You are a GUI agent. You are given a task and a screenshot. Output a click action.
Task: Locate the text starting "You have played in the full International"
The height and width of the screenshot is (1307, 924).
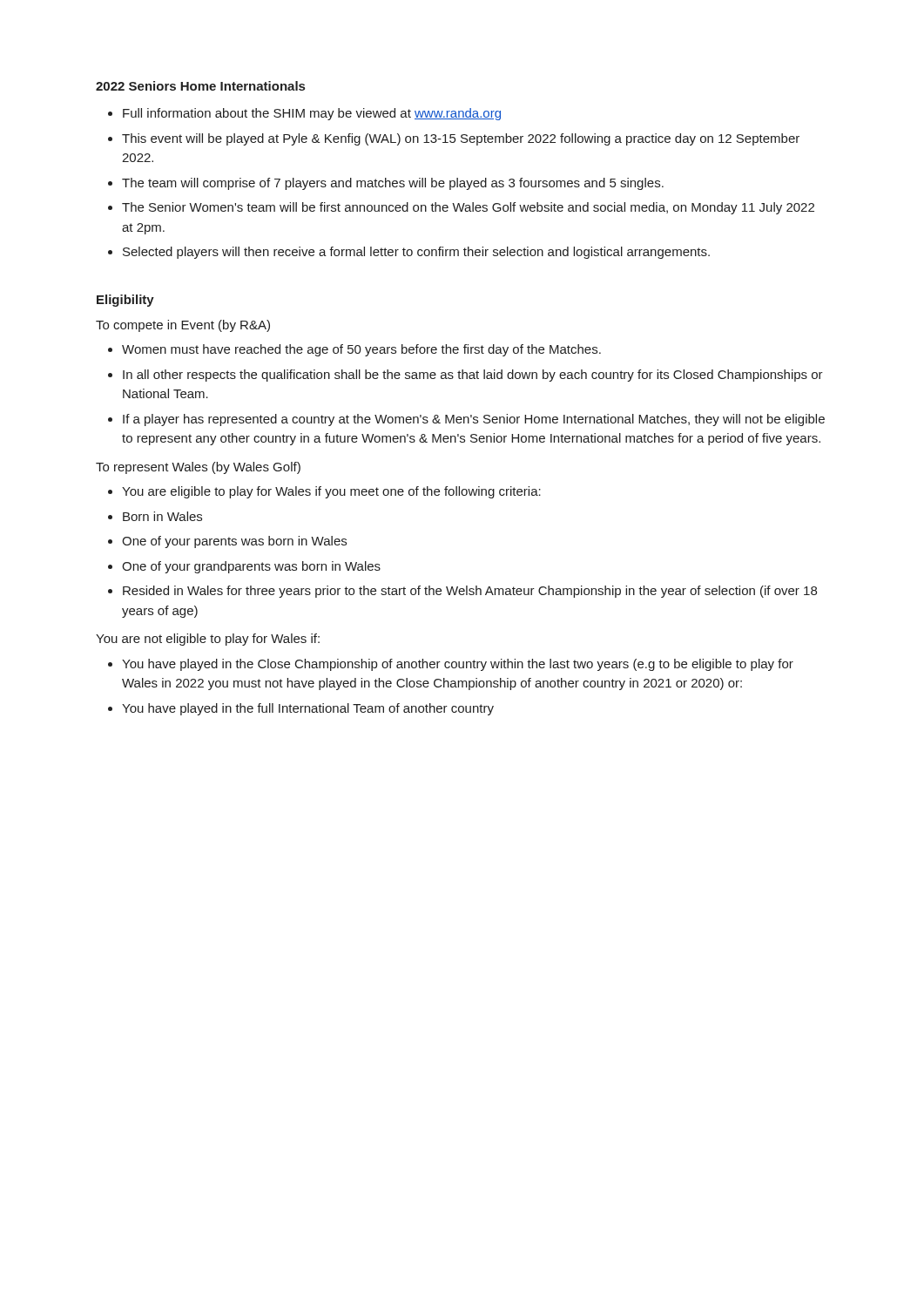pyautogui.click(x=308, y=708)
